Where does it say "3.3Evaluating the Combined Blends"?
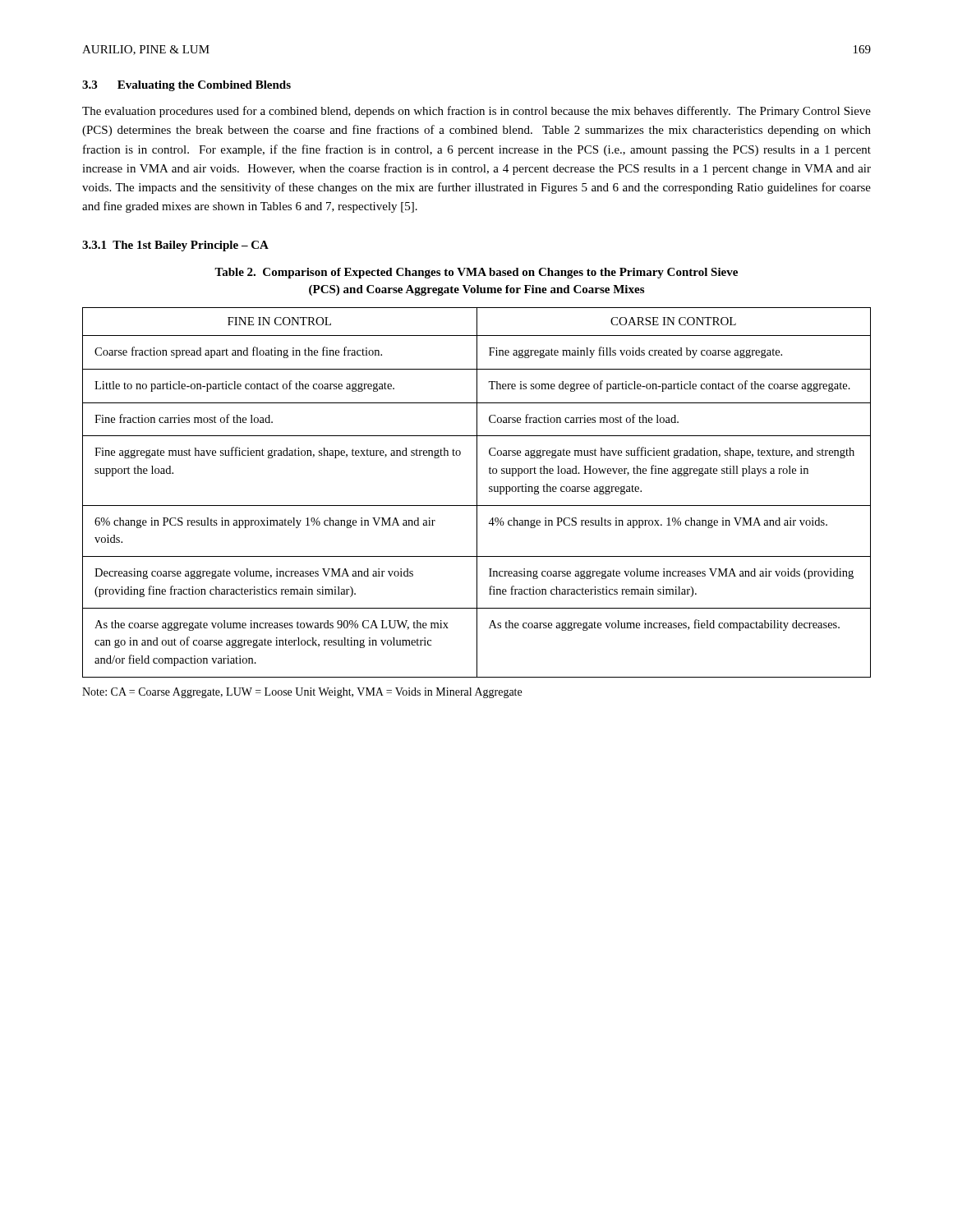953x1232 pixels. tap(187, 85)
